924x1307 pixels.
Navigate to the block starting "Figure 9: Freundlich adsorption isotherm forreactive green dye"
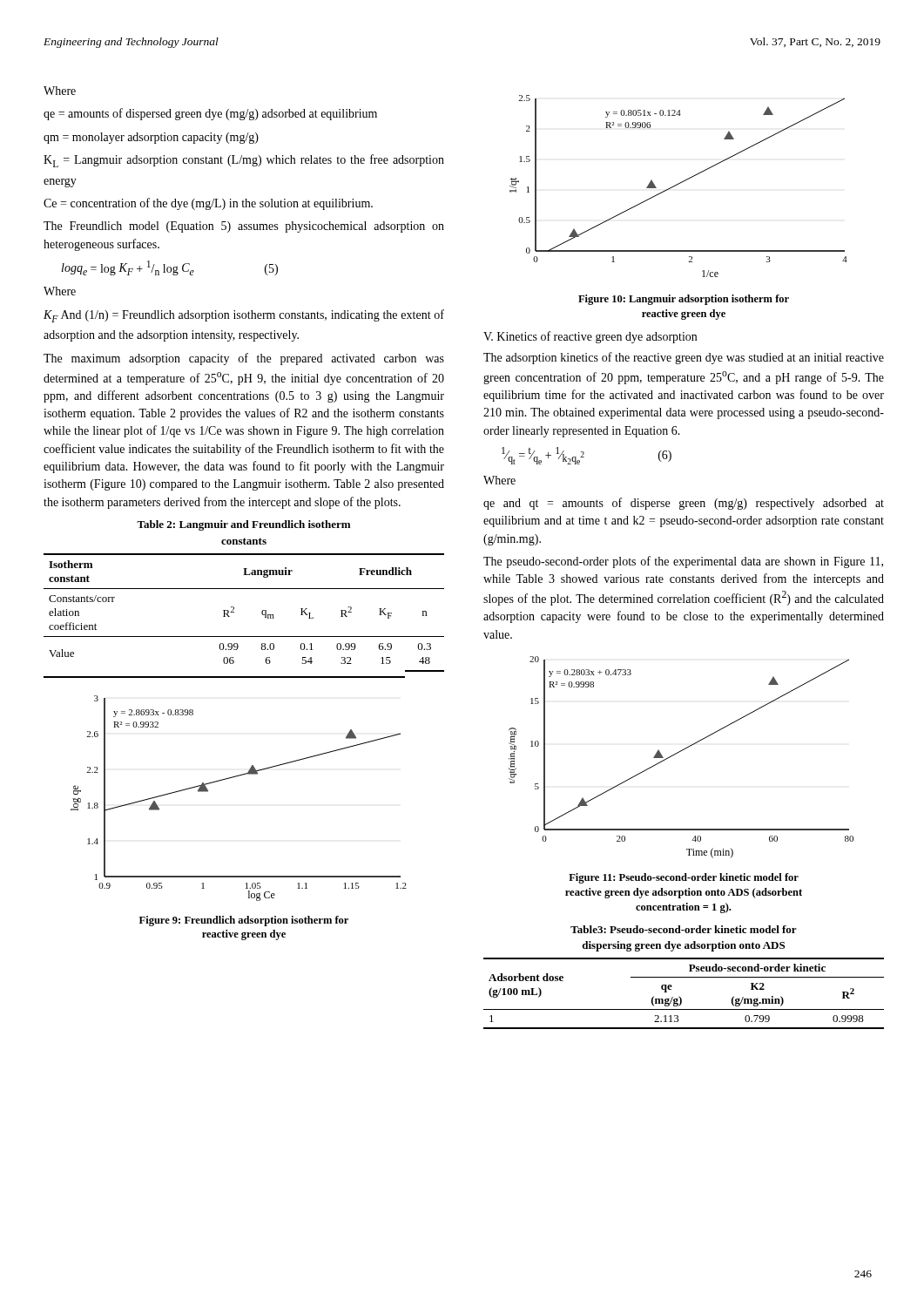tap(244, 927)
